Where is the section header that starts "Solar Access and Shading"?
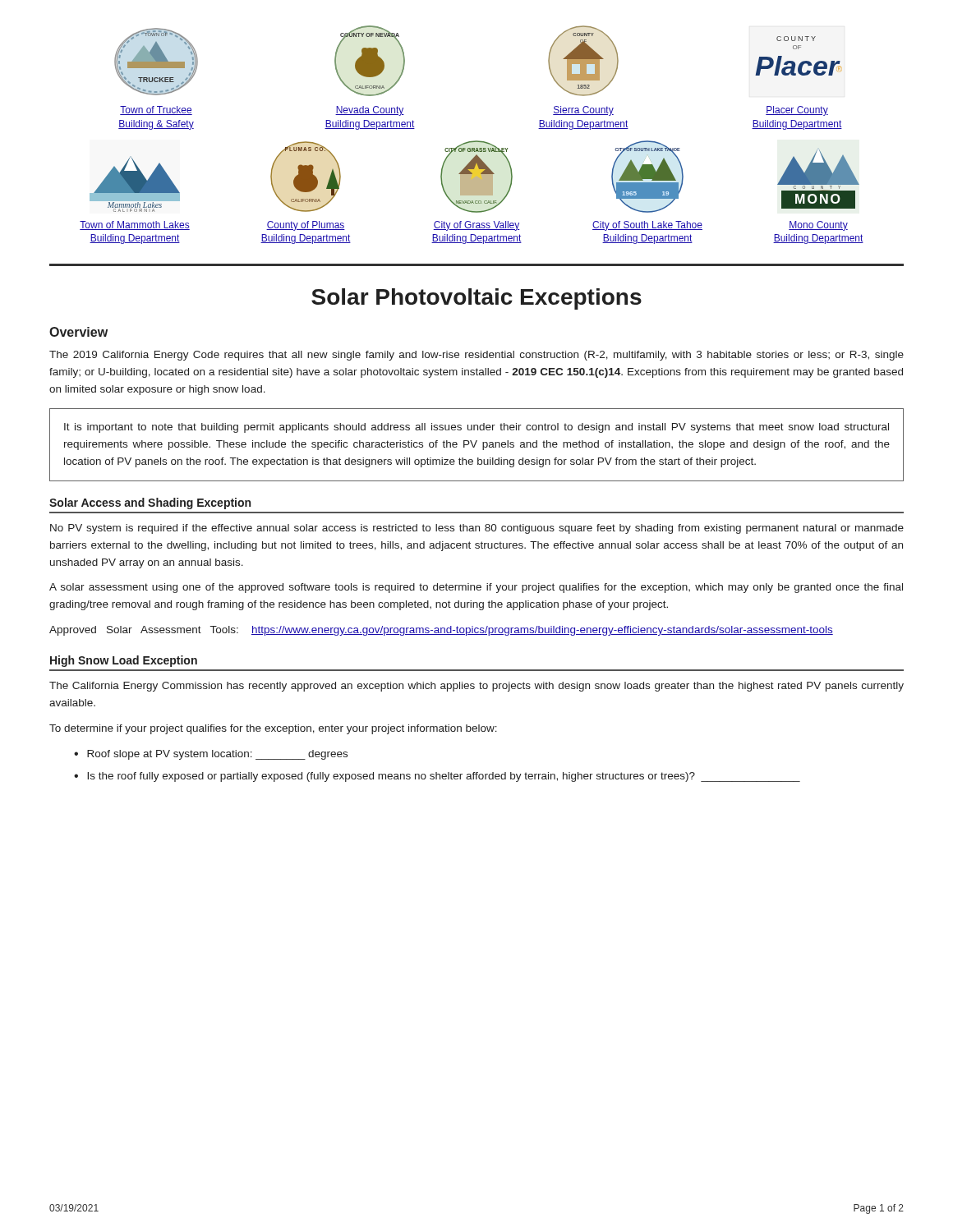 click(x=150, y=502)
